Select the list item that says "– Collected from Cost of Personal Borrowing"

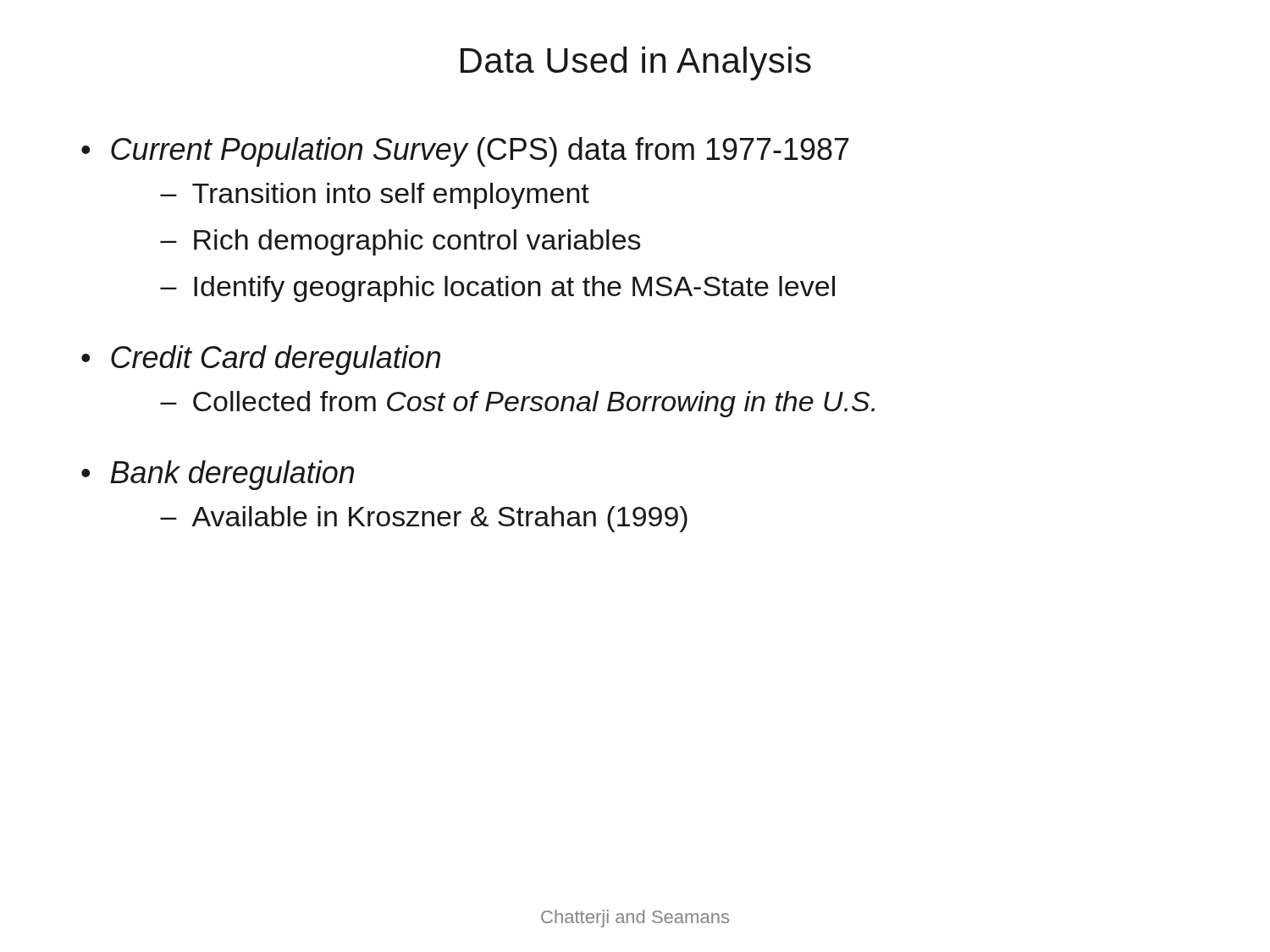point(519,401)
